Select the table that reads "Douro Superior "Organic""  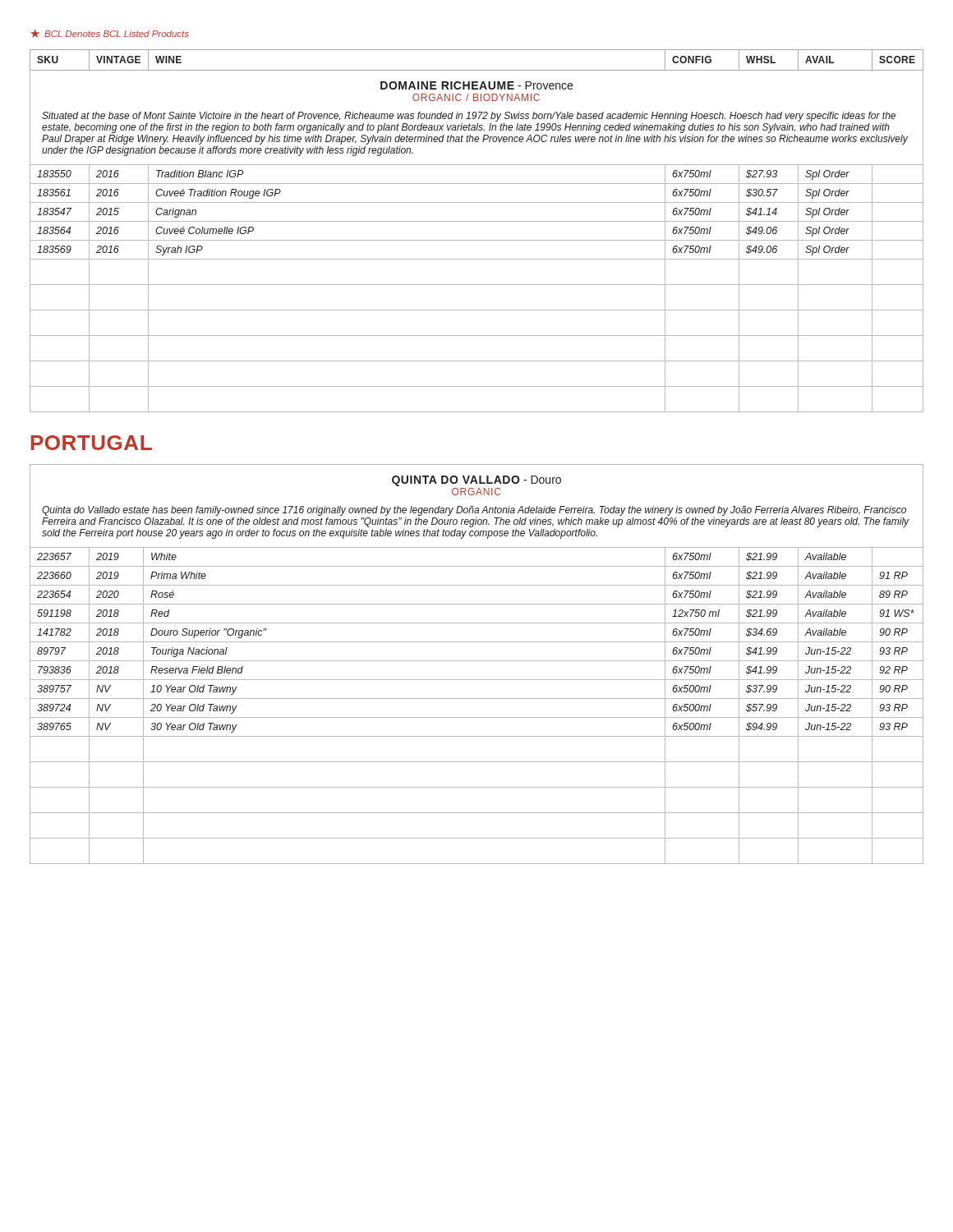(476, 664)
